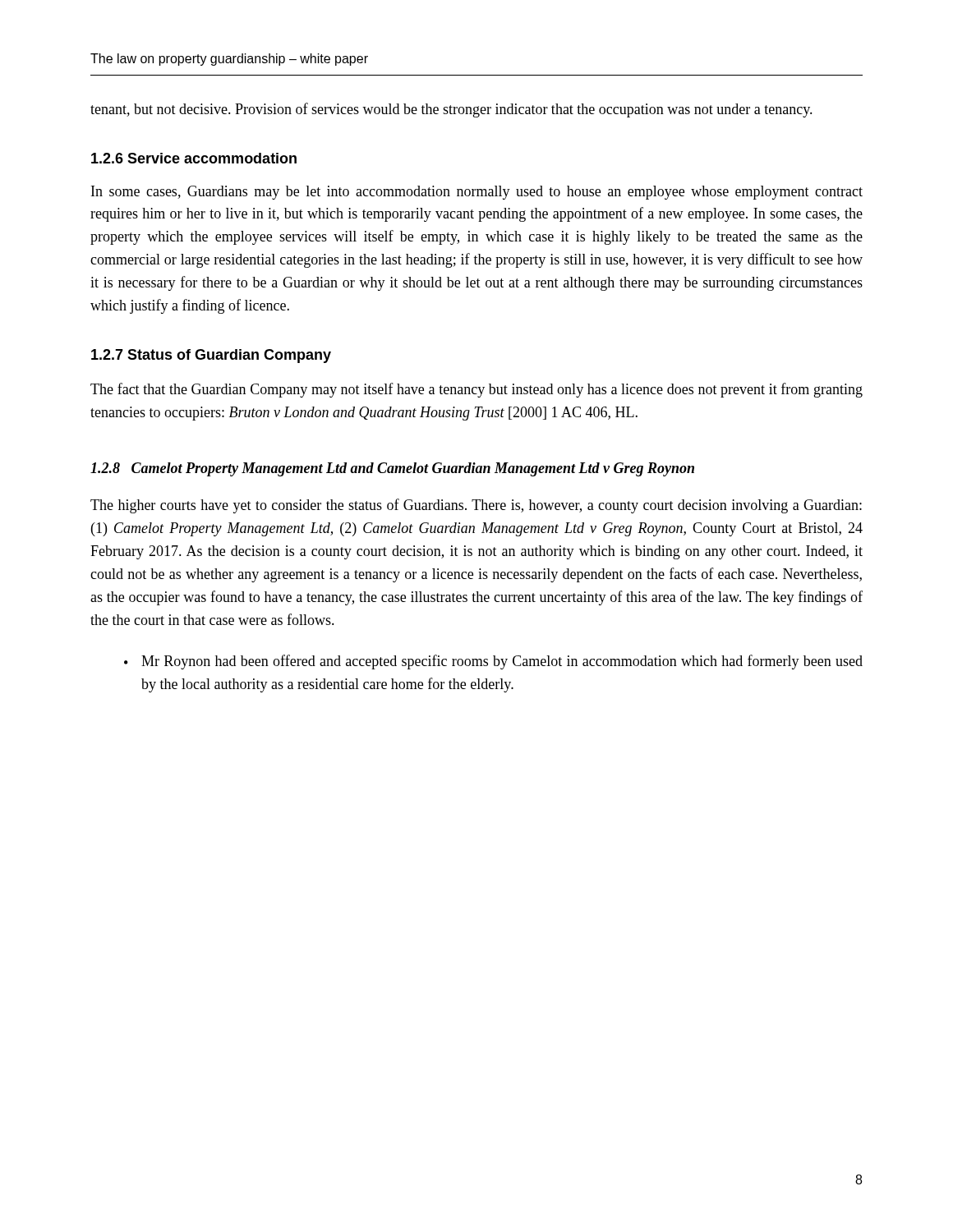Find the list item that says "• Mr Roynon had been offered"
The image size is (953, 1232).
tap(493, 673)
